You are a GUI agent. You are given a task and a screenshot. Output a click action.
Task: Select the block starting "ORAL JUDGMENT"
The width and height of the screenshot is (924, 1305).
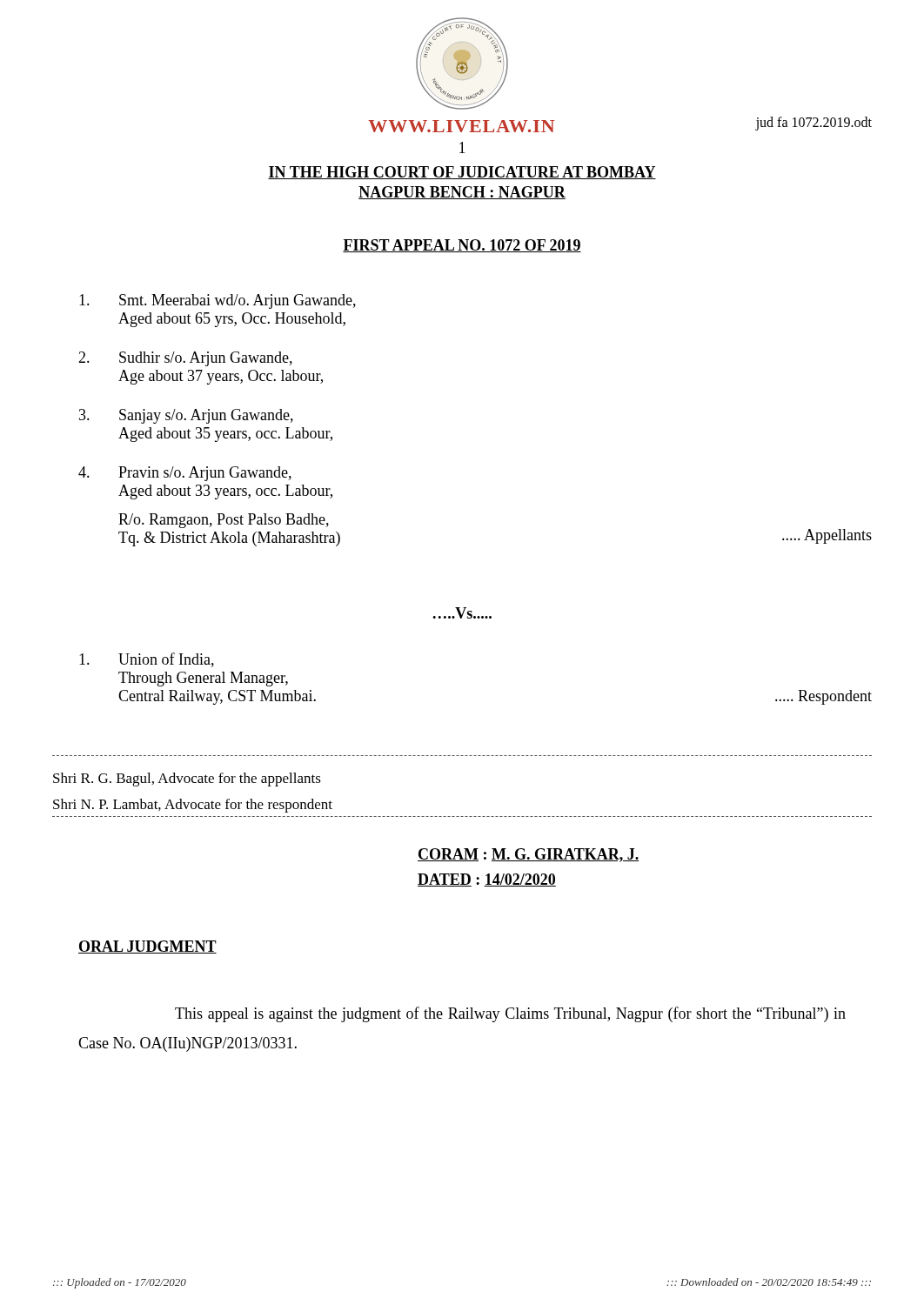(x=147, y=947)
